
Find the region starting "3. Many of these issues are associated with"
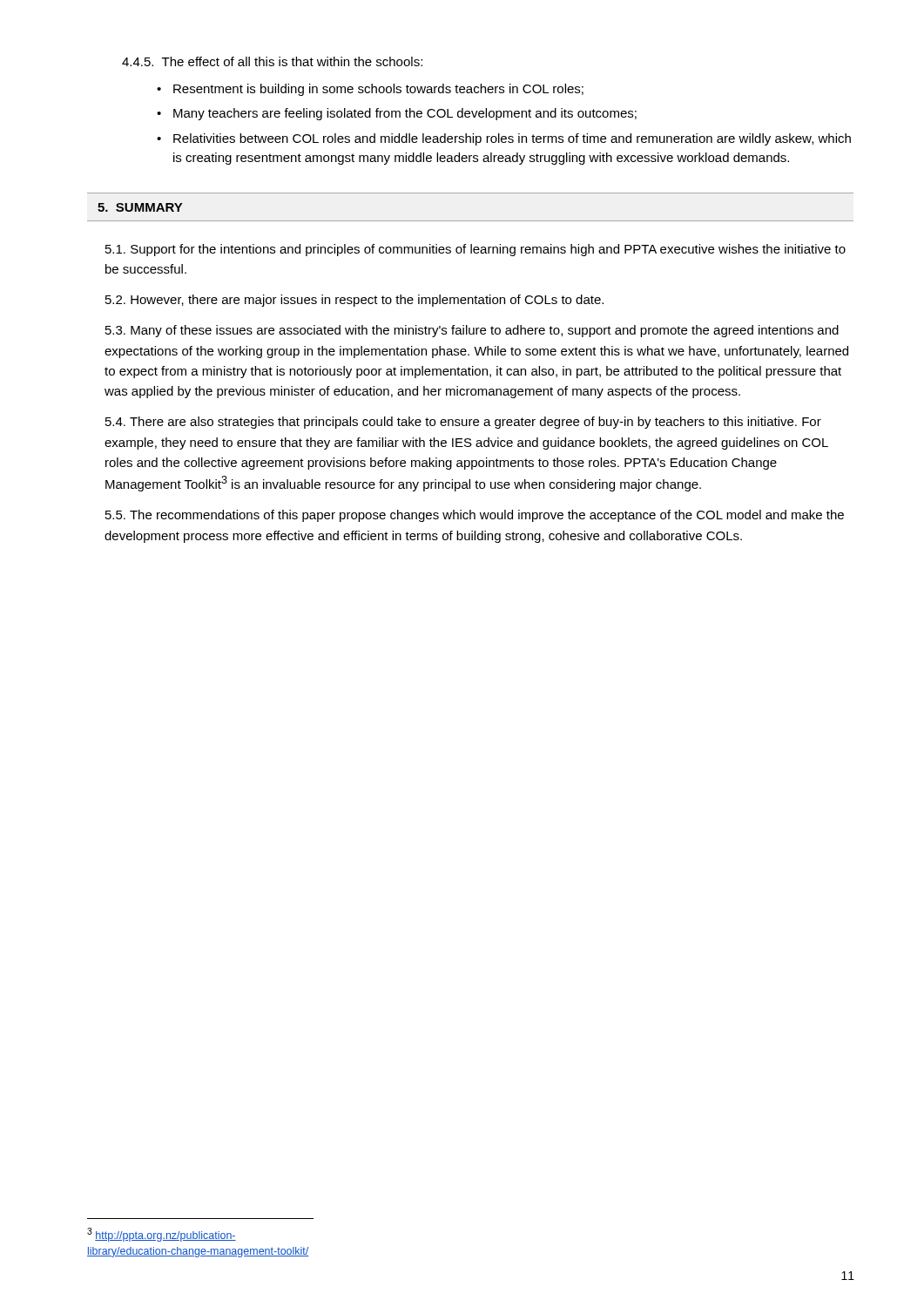(x=477, y=360)
